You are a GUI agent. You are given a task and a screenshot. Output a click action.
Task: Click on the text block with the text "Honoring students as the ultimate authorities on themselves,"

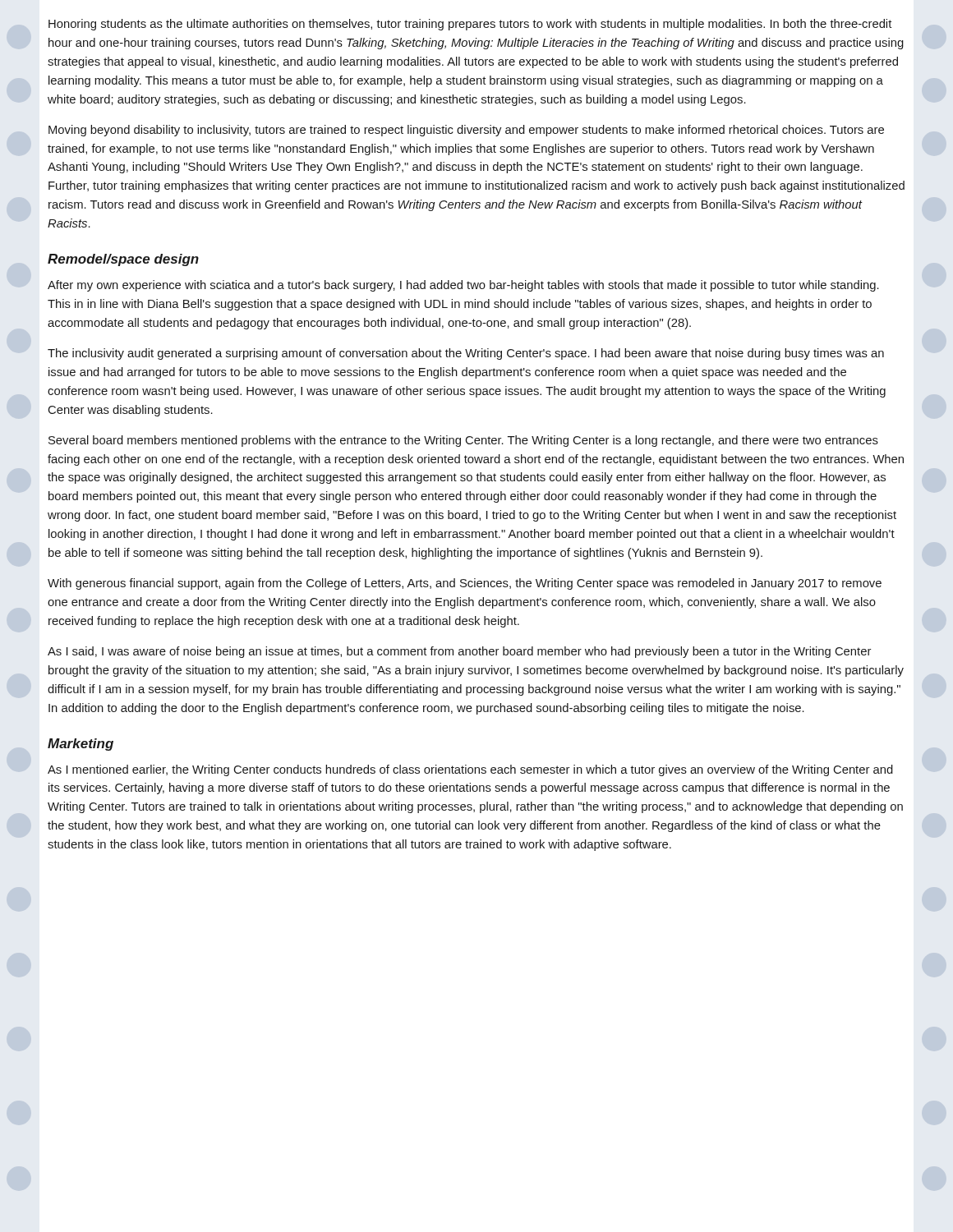pyautogui.click(x=476, y=61)
